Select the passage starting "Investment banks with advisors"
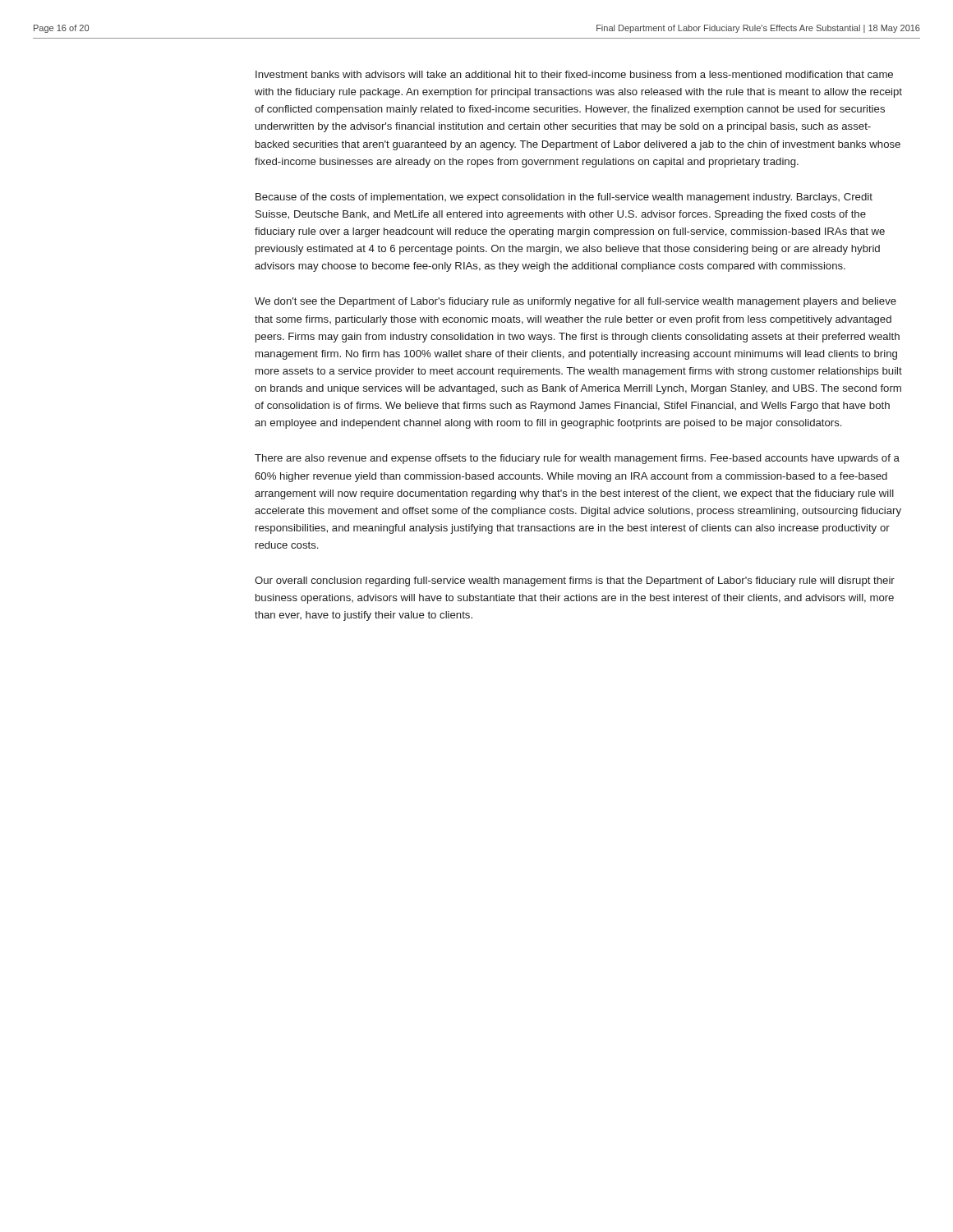Image resolution: width=953 pixels, height=1232 pixels. point(578,118)
